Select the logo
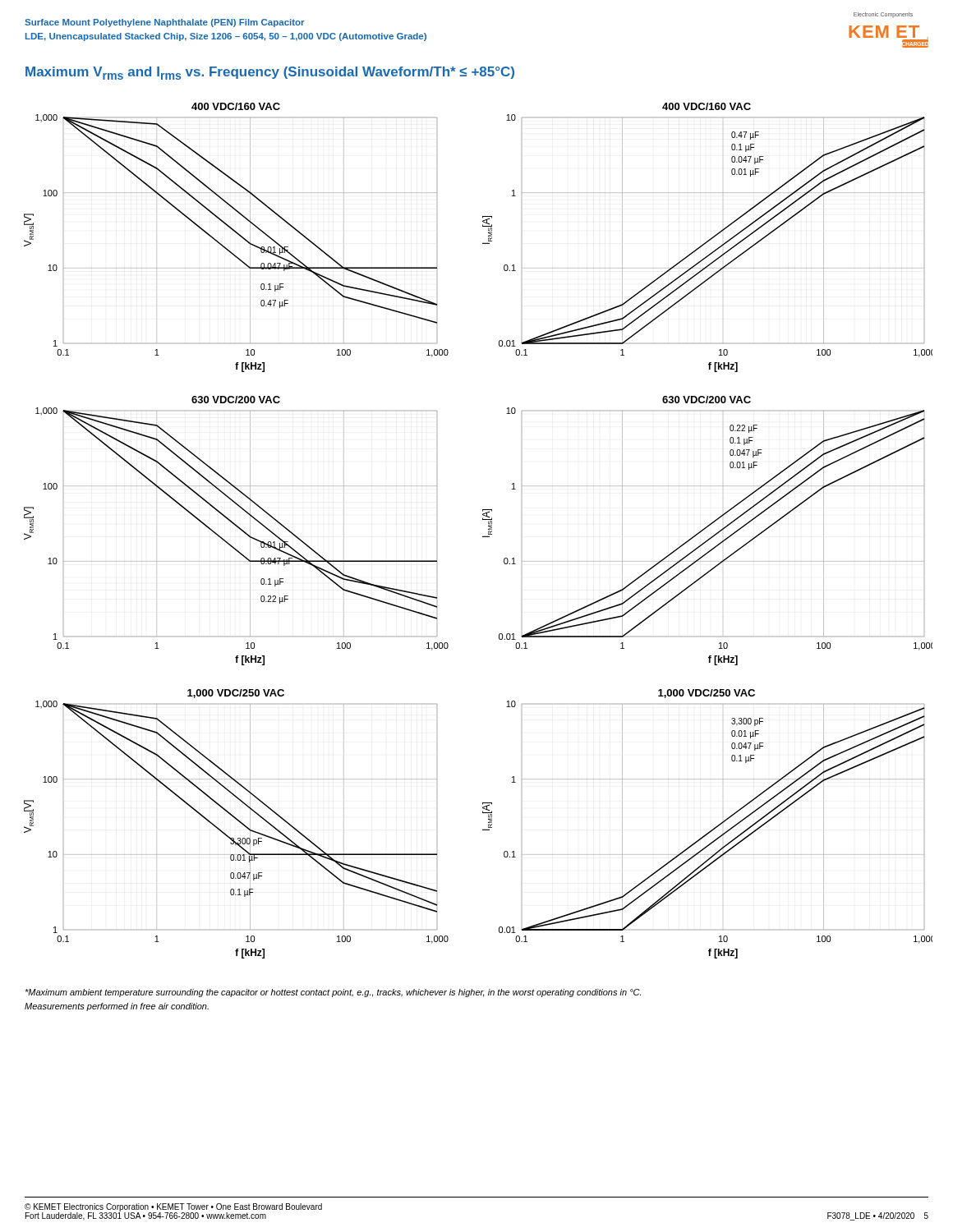Image resolution: width=953 pixels, height=1232 pixels. [883, 30]
